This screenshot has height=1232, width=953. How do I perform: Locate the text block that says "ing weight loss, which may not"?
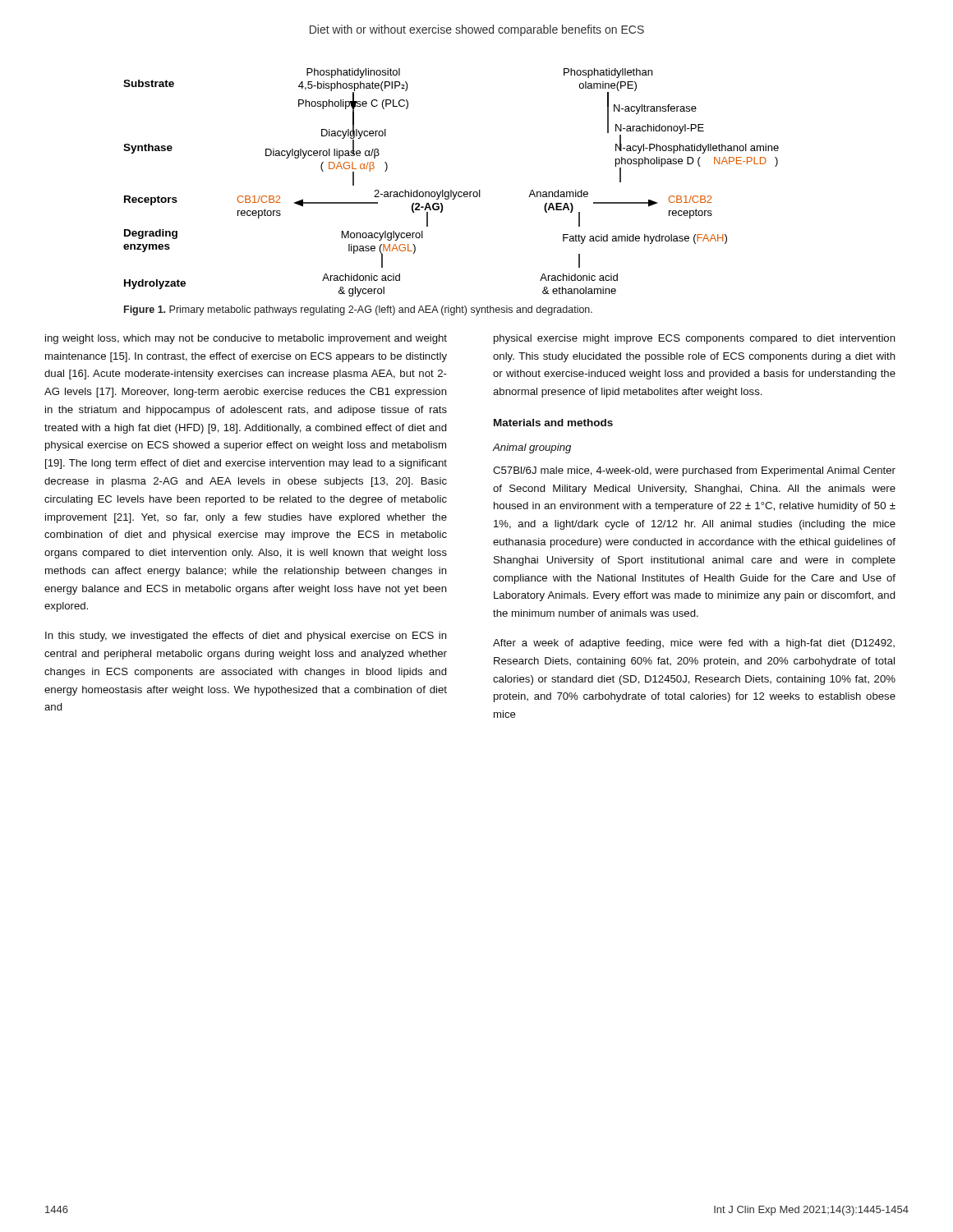tap(246, 472)
